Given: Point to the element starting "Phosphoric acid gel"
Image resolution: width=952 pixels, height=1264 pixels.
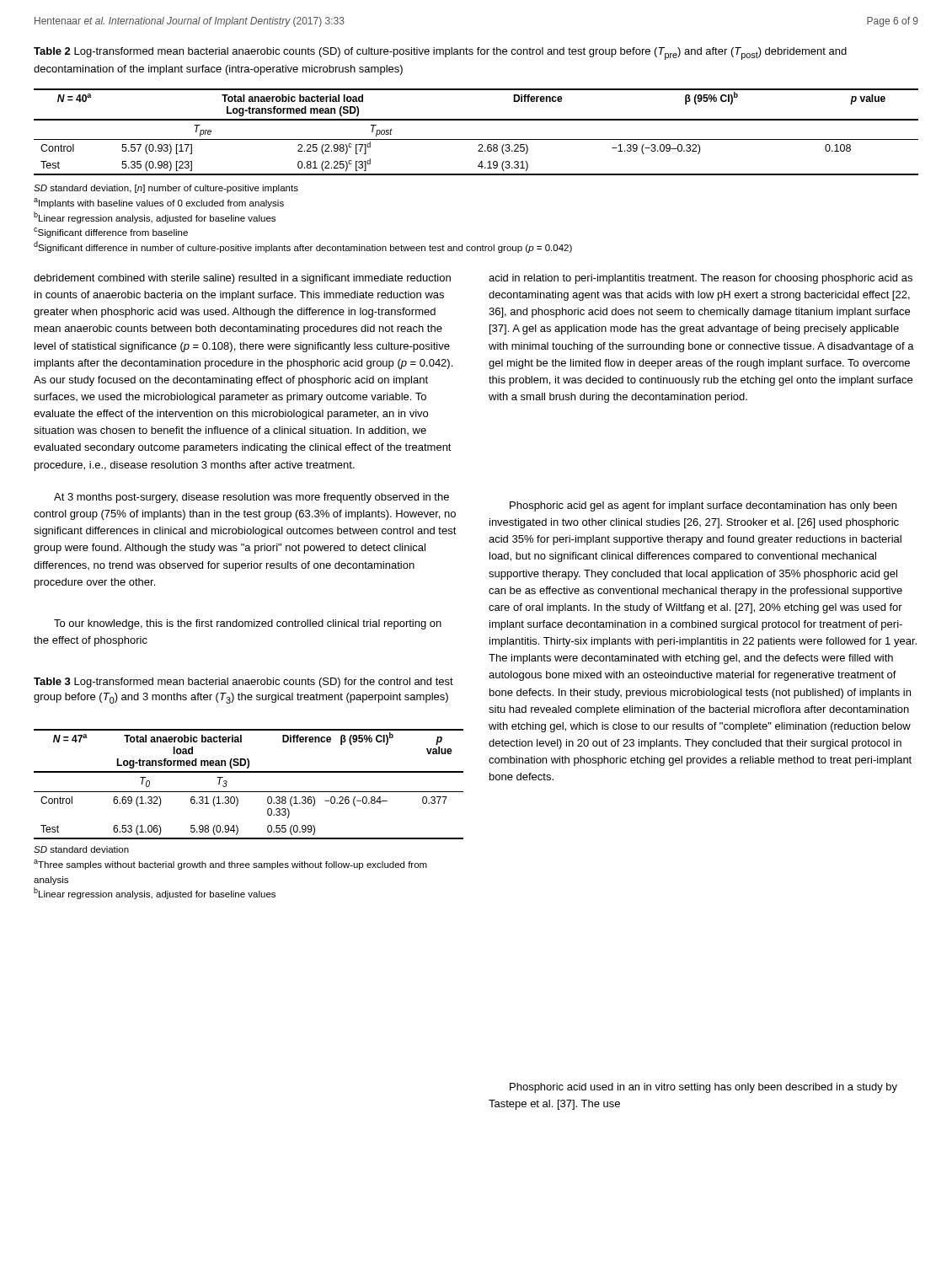Looking at the screenshot, I should pos(703,641).
